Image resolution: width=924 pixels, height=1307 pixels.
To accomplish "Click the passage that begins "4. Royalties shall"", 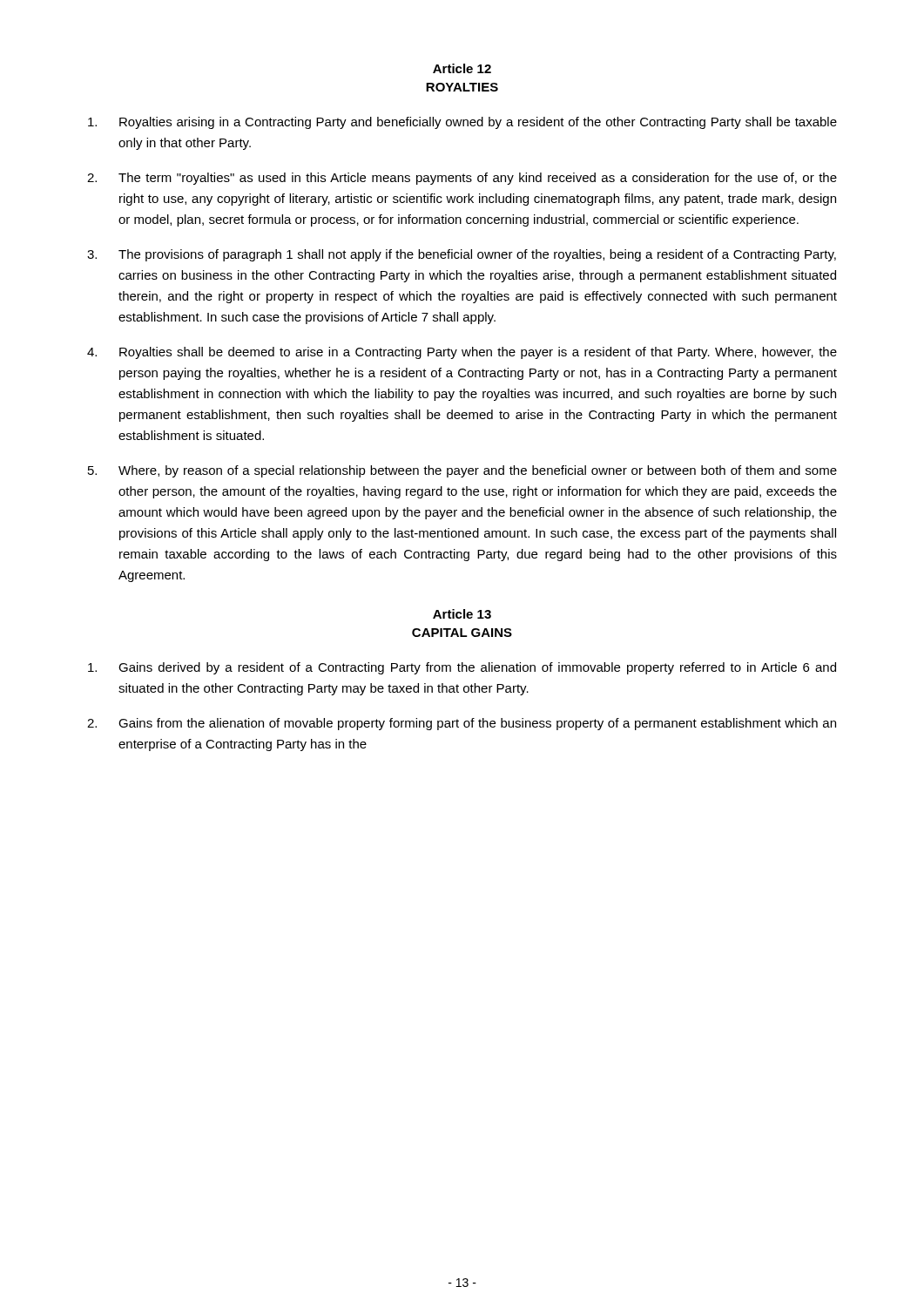I will (x=462, y=394).
